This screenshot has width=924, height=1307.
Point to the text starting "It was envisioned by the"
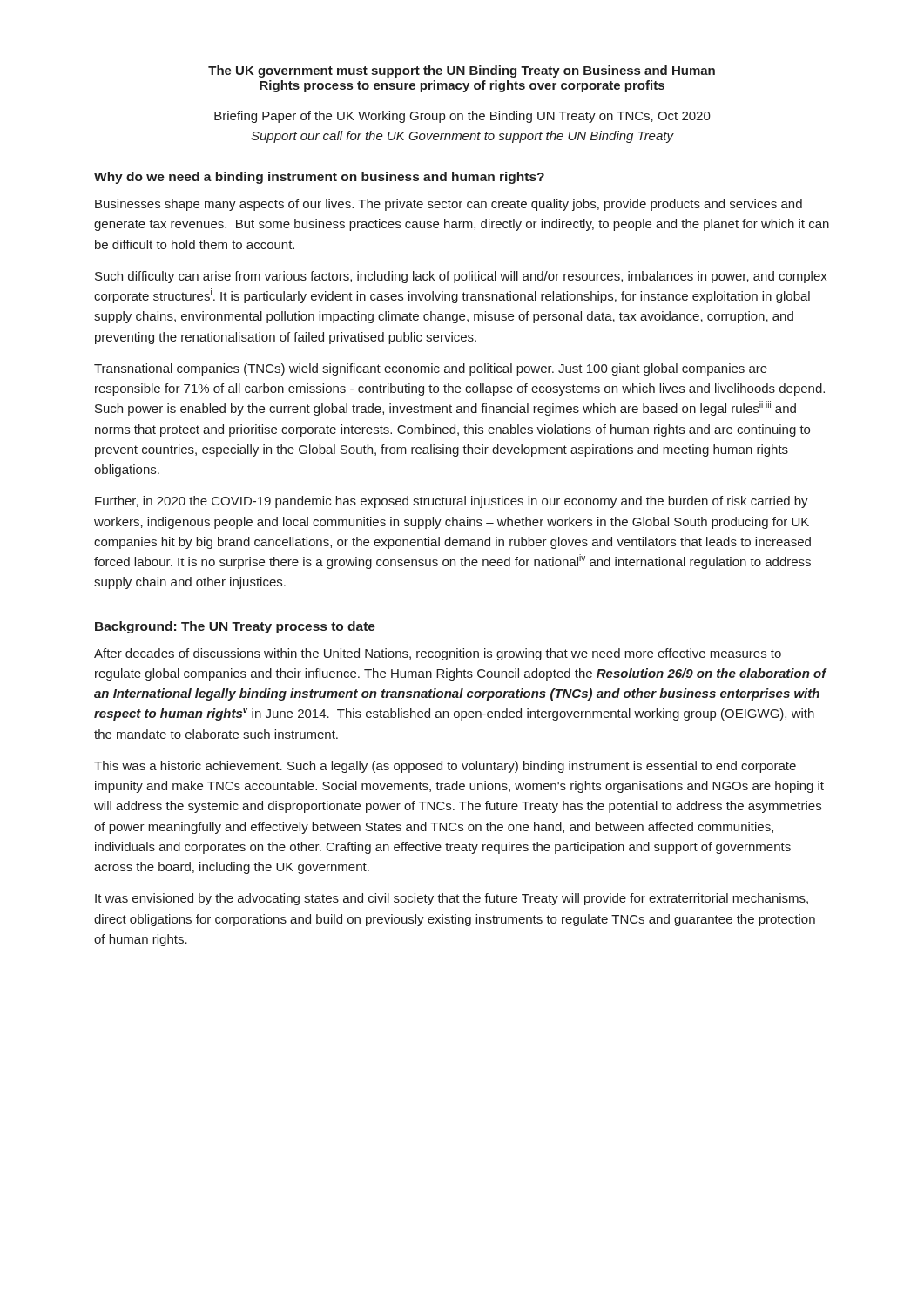[455, 918]
